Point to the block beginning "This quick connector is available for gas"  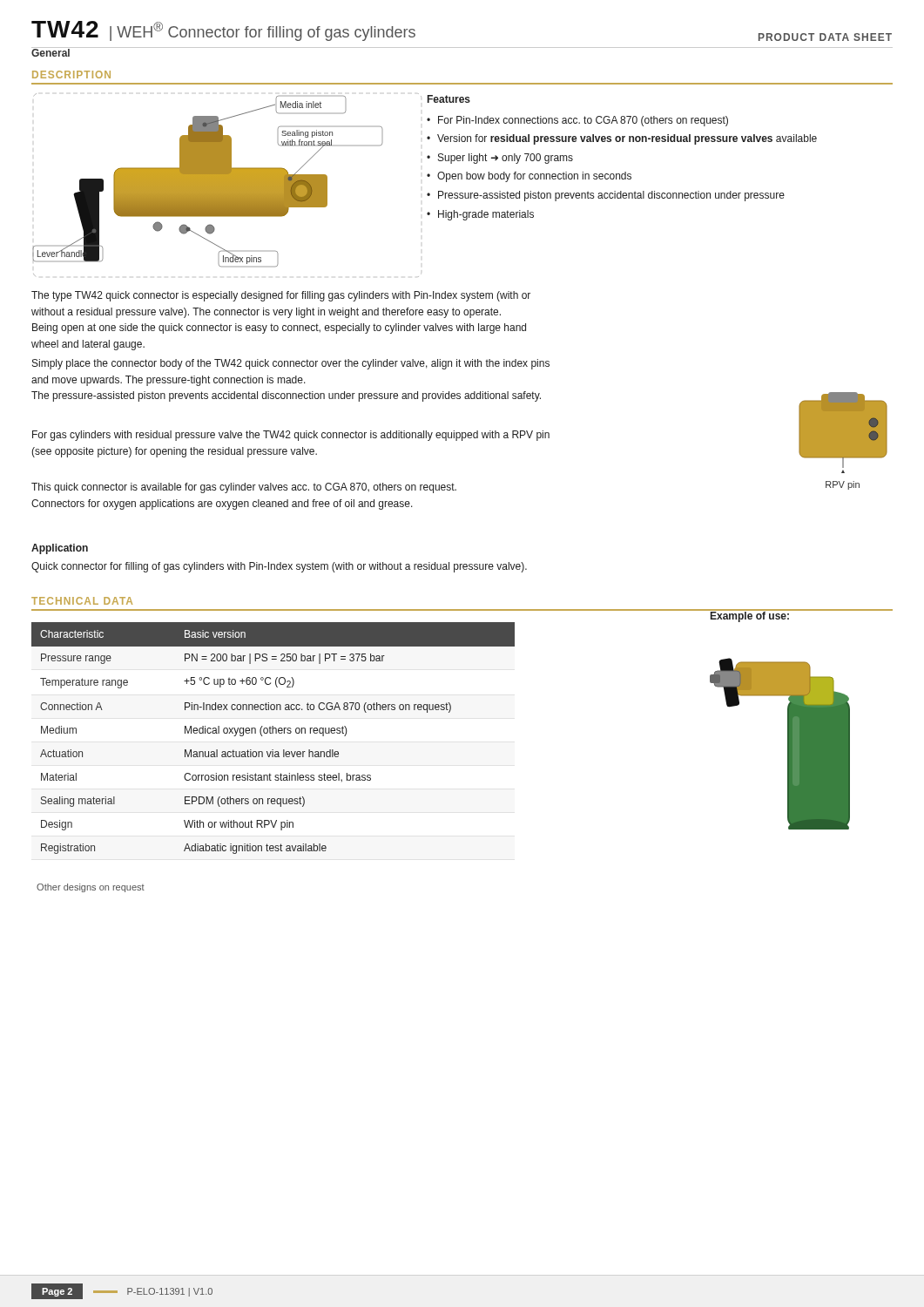click(x=293, y=495)
